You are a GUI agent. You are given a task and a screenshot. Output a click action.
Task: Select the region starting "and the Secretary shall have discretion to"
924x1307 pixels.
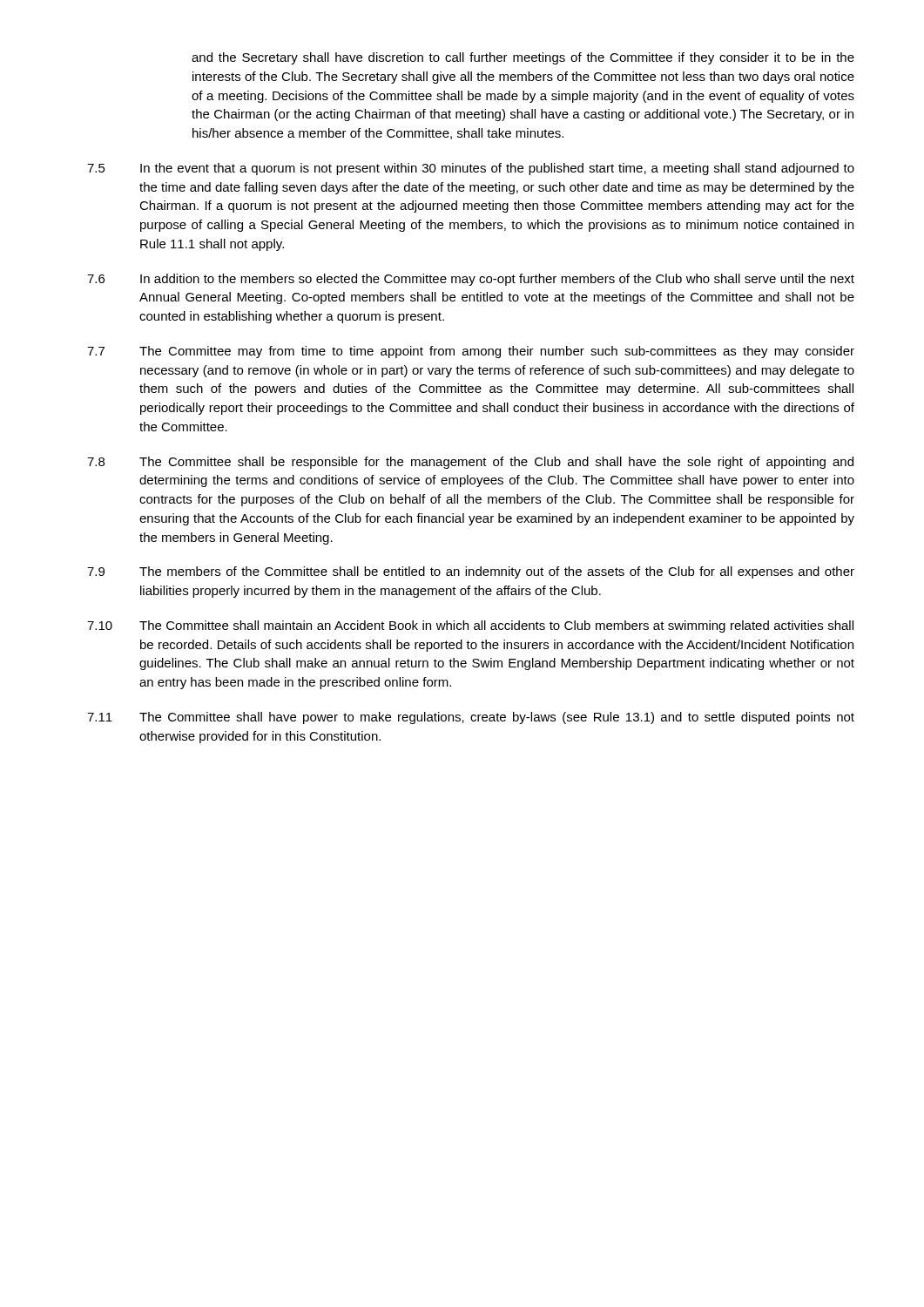pyautogui.click(x=523, y=95)
